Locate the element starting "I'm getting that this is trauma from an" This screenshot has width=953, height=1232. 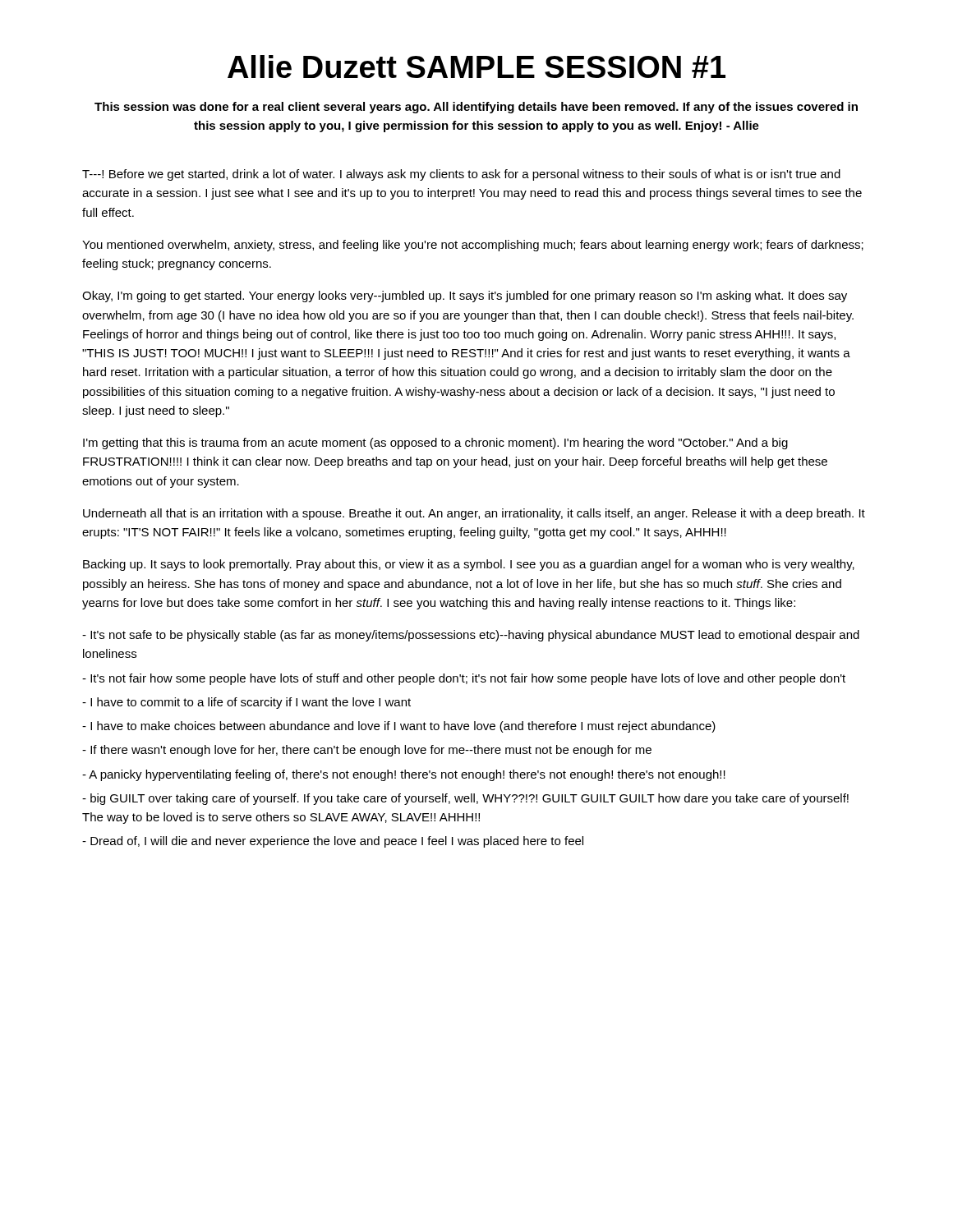pos(455,461)
